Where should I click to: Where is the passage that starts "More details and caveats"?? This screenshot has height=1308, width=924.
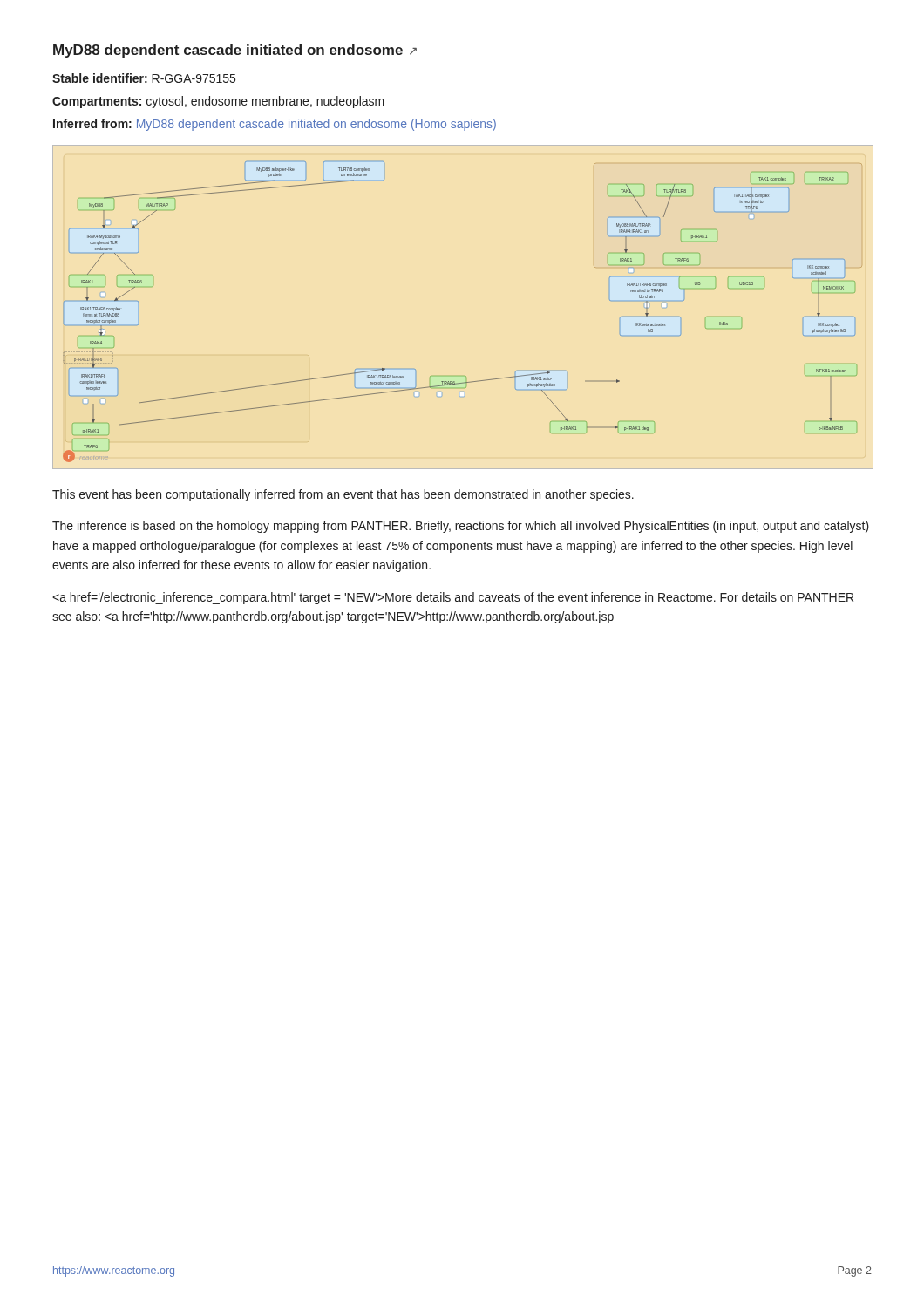[453, 607]
